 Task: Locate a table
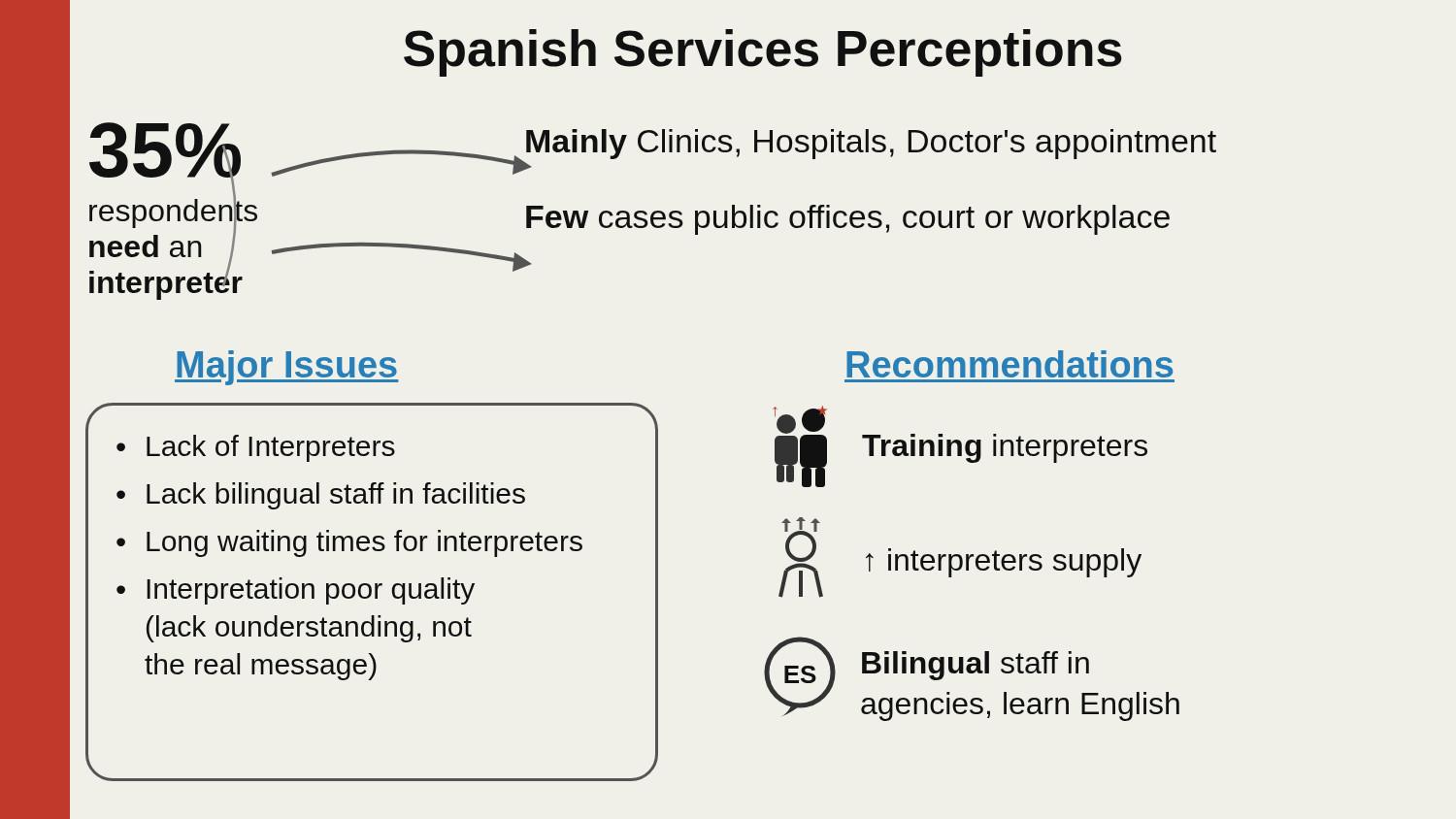(x=372, y=592)
